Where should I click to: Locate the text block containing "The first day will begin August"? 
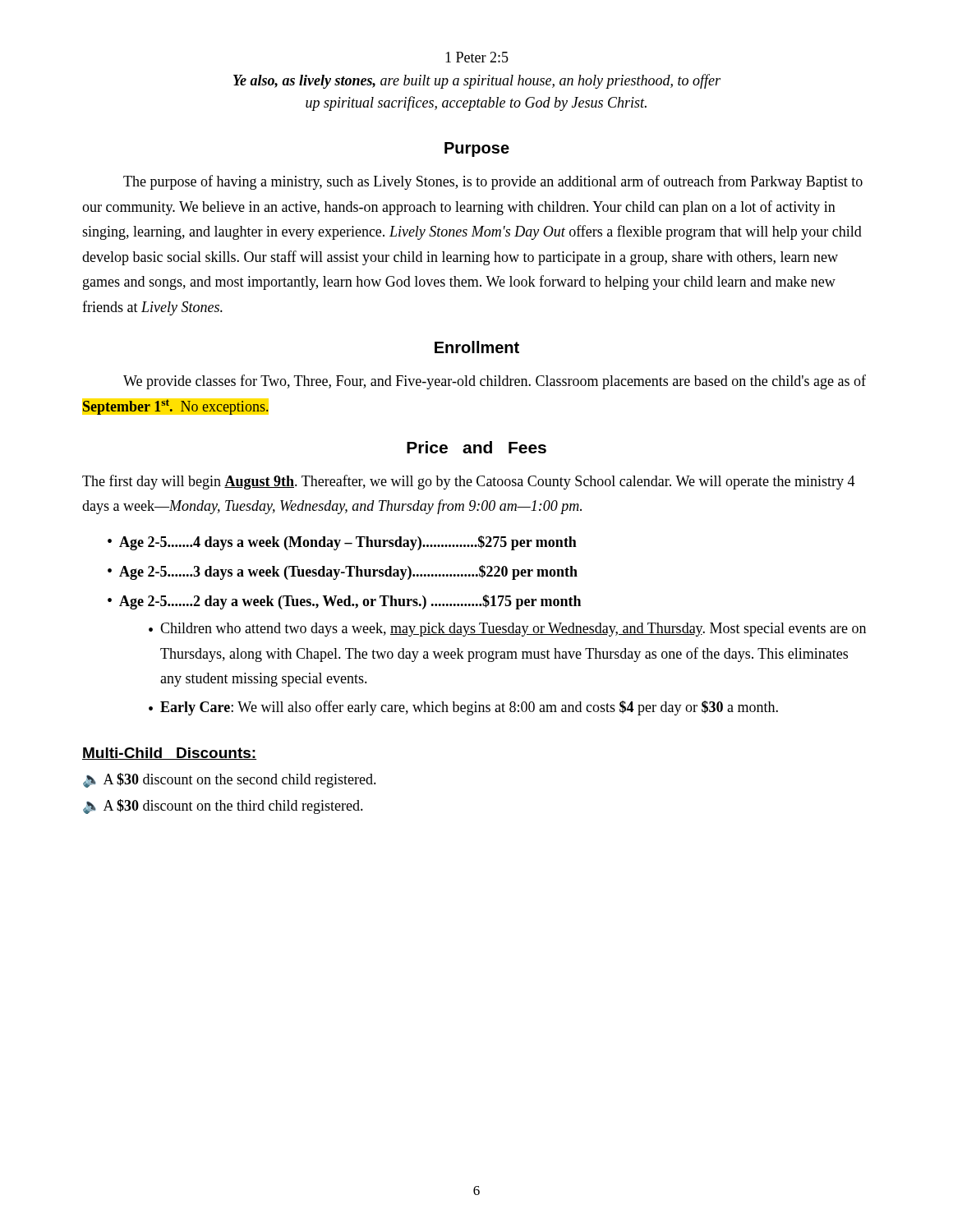[468, 494]
